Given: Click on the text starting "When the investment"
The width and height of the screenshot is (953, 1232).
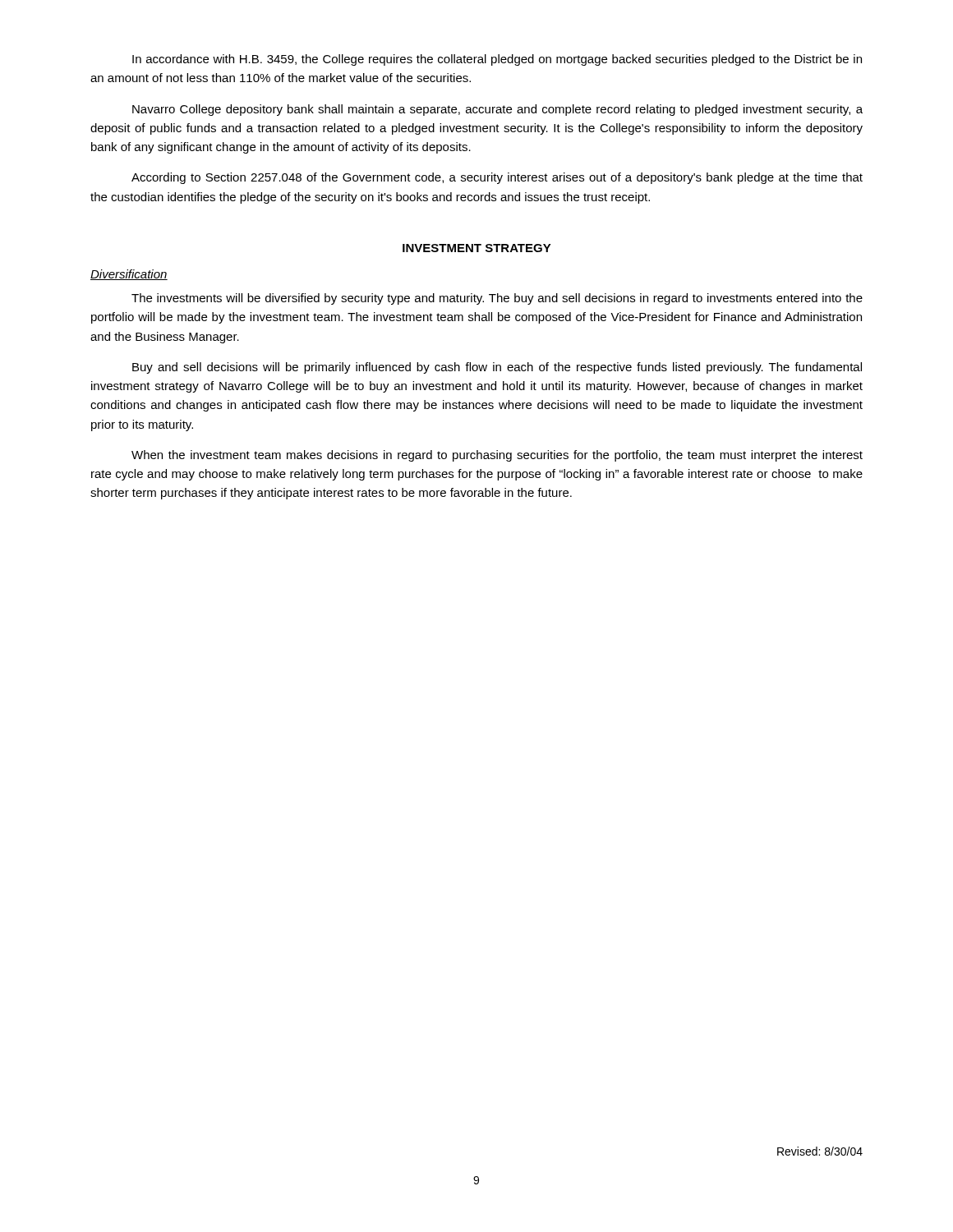Looking at the screenshot, I should [x=476, y=474].
